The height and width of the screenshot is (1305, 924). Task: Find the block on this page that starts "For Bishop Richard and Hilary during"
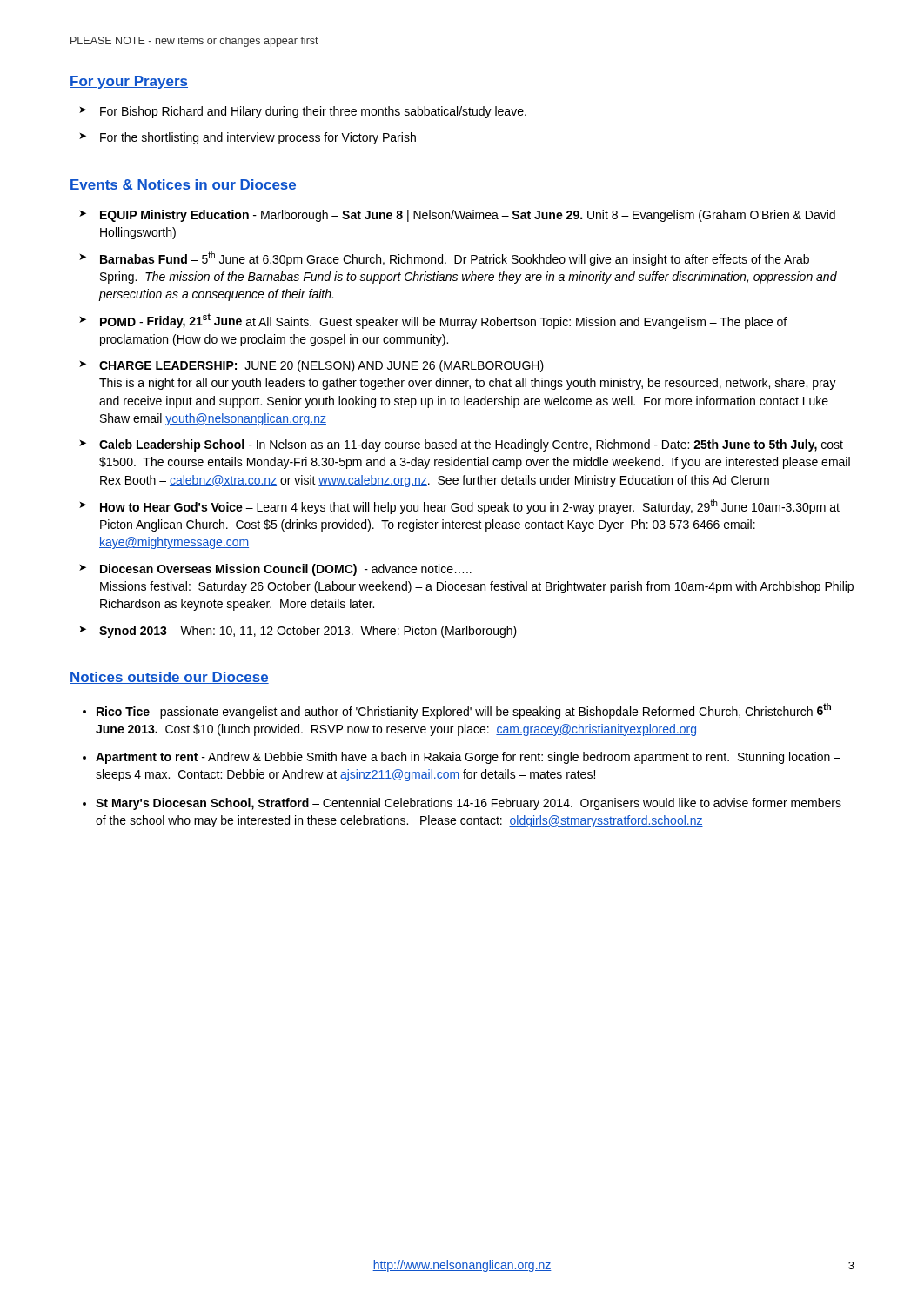click(313, 111)
